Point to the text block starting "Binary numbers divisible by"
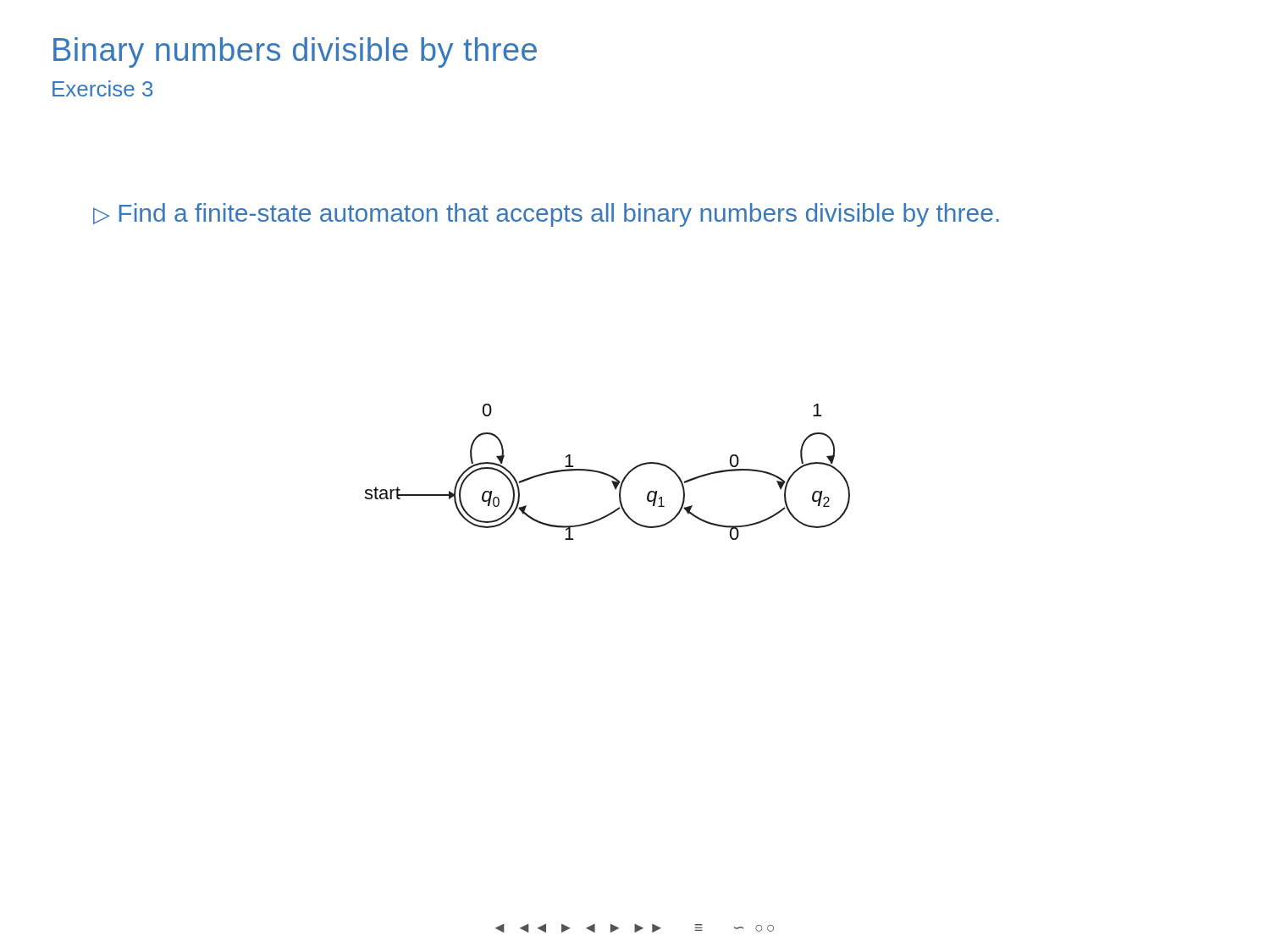The image size is (1270, 952). point(295,50)
